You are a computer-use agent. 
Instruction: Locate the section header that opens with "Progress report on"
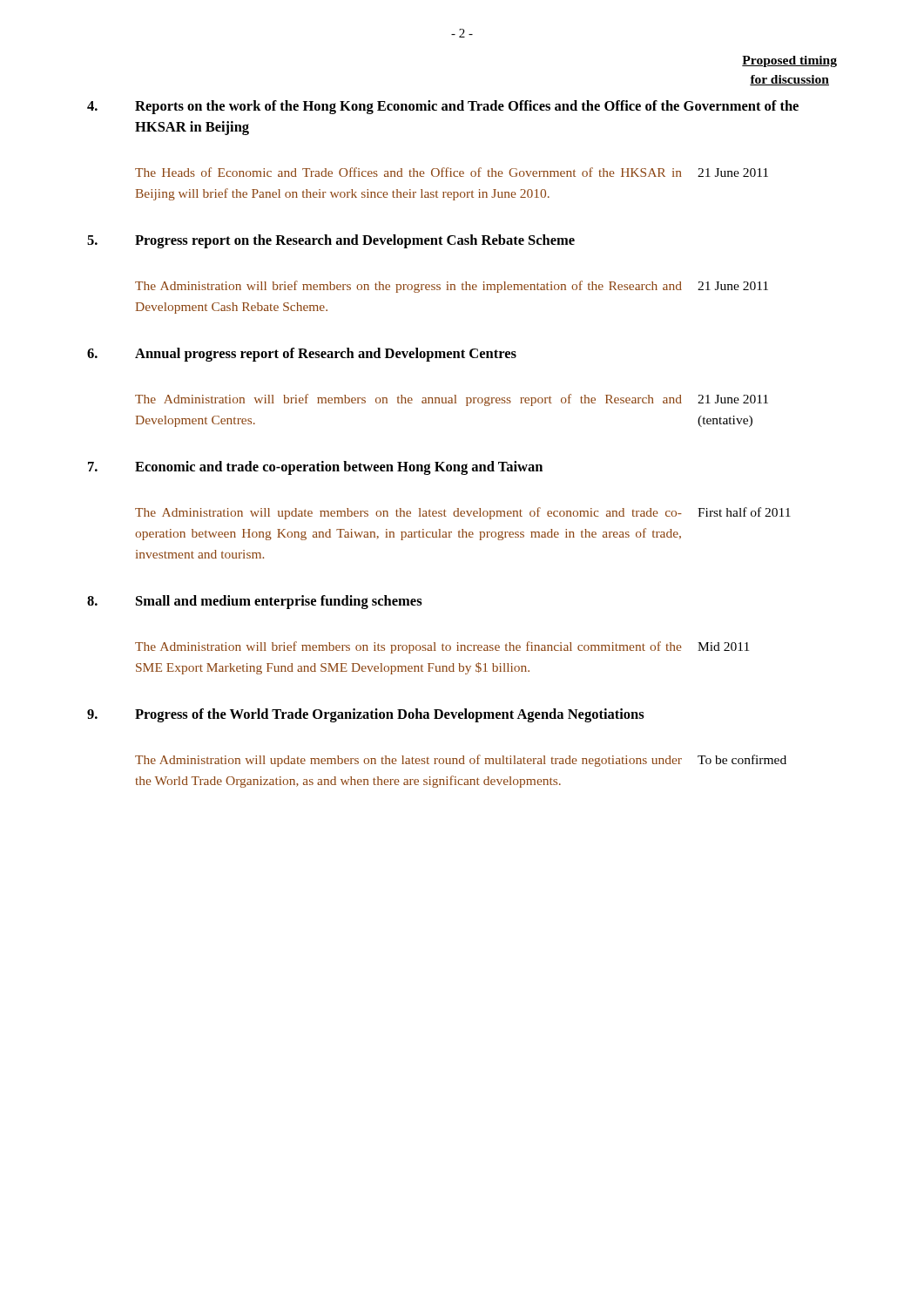[355, 240]
